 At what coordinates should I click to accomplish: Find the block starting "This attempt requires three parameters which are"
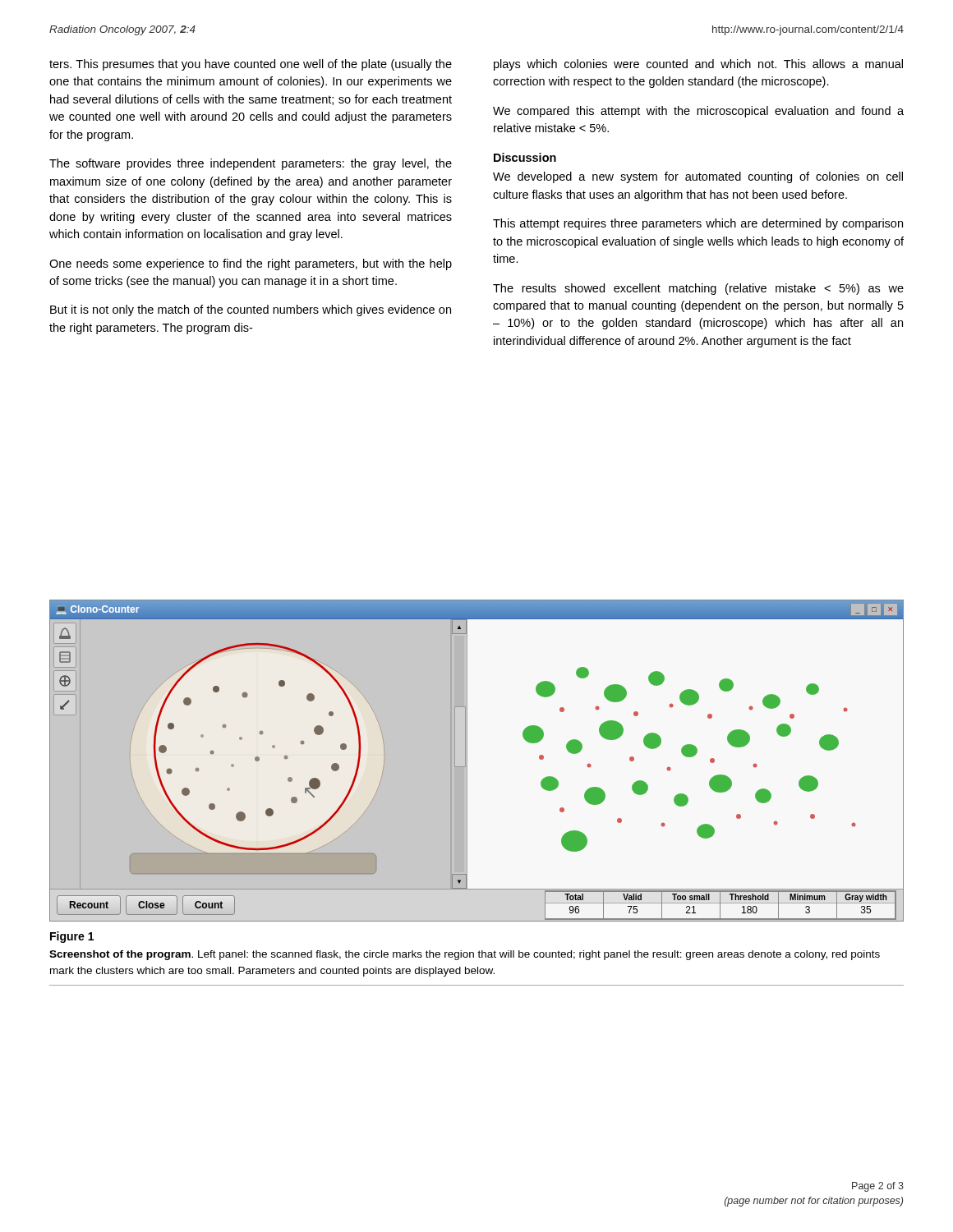[x=698, y=242]
